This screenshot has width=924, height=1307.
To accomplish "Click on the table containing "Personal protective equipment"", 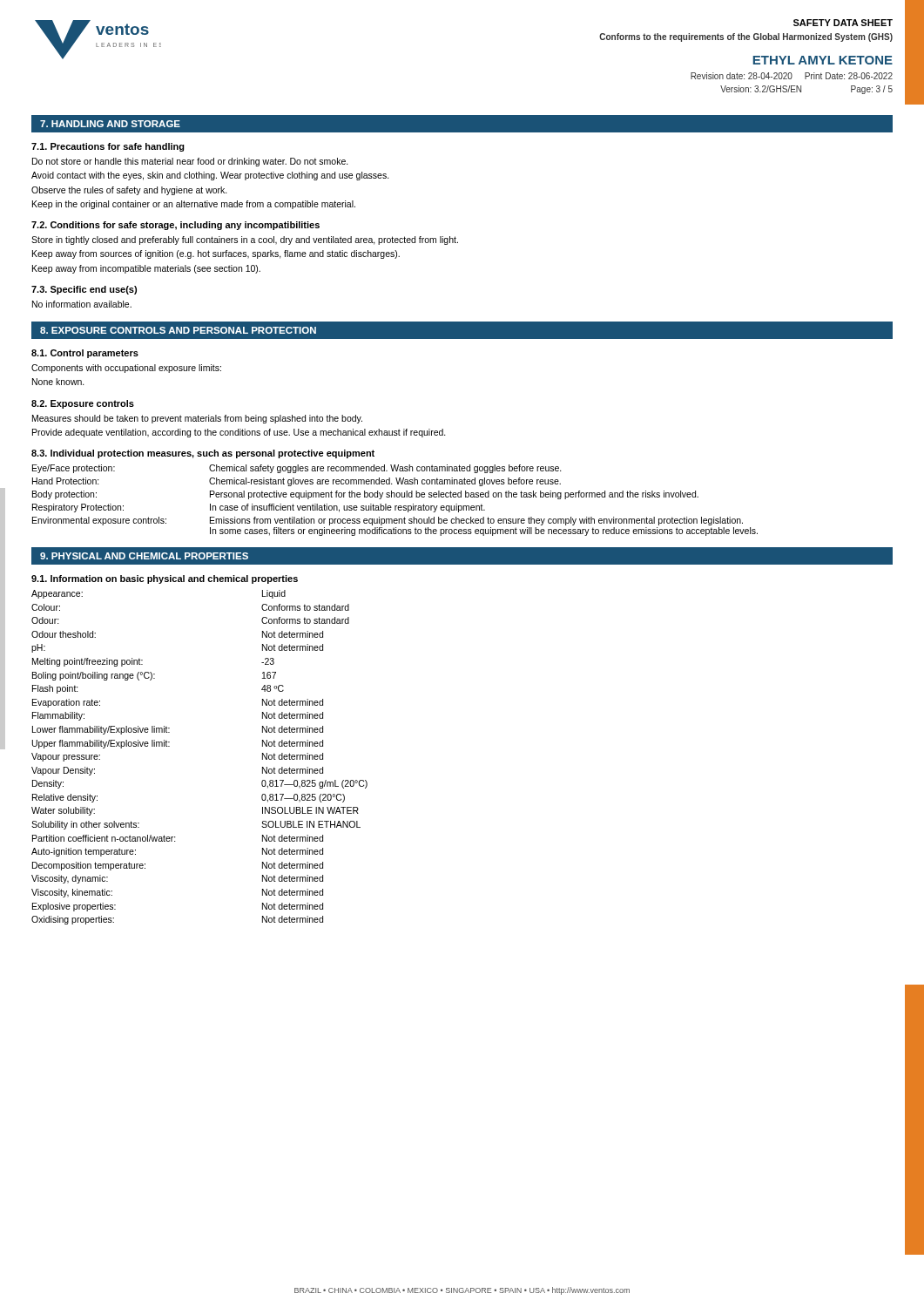I will pyautogui.click(x=462, y=499).
